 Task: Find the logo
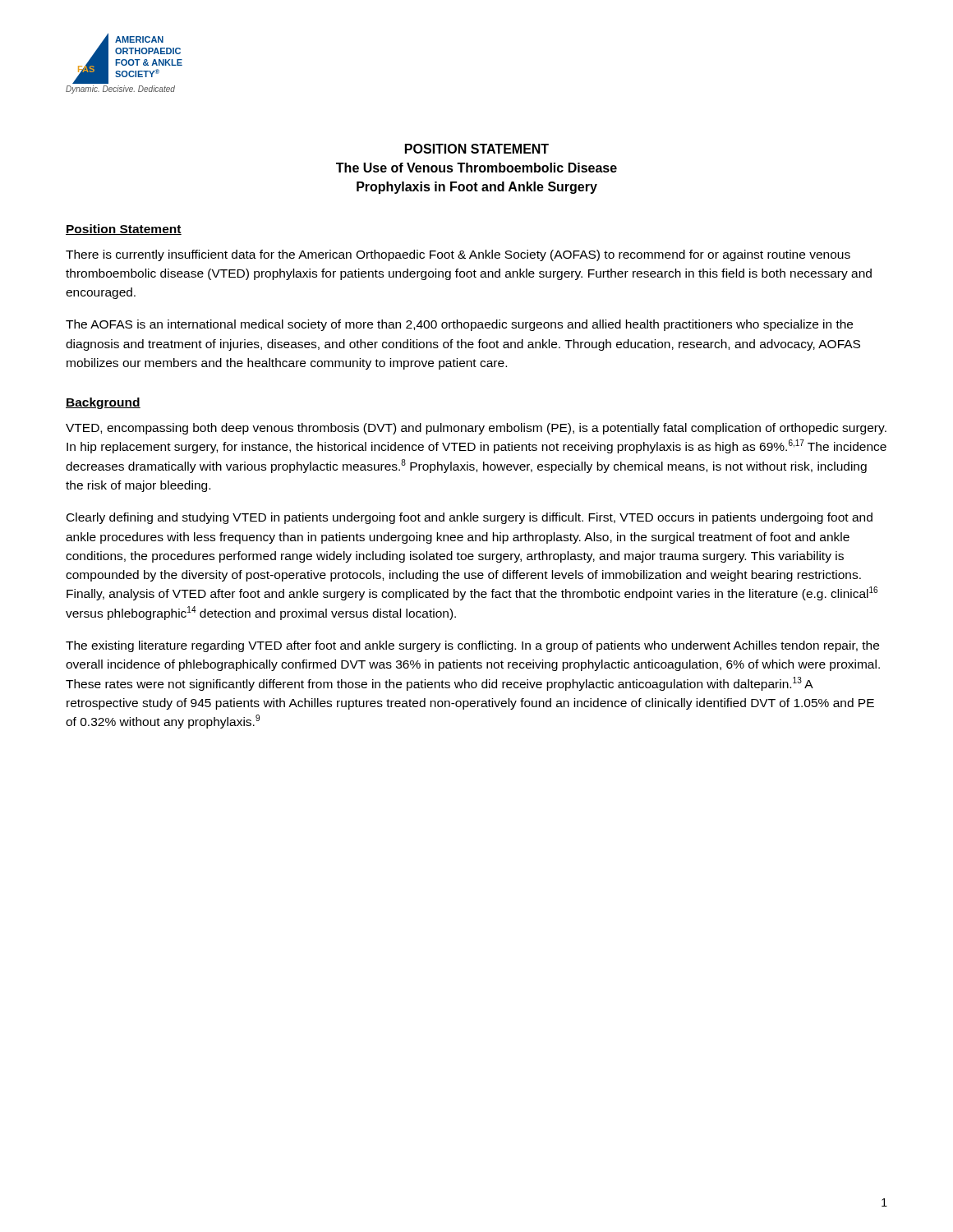pyautogui.click(x=476, y=60)
